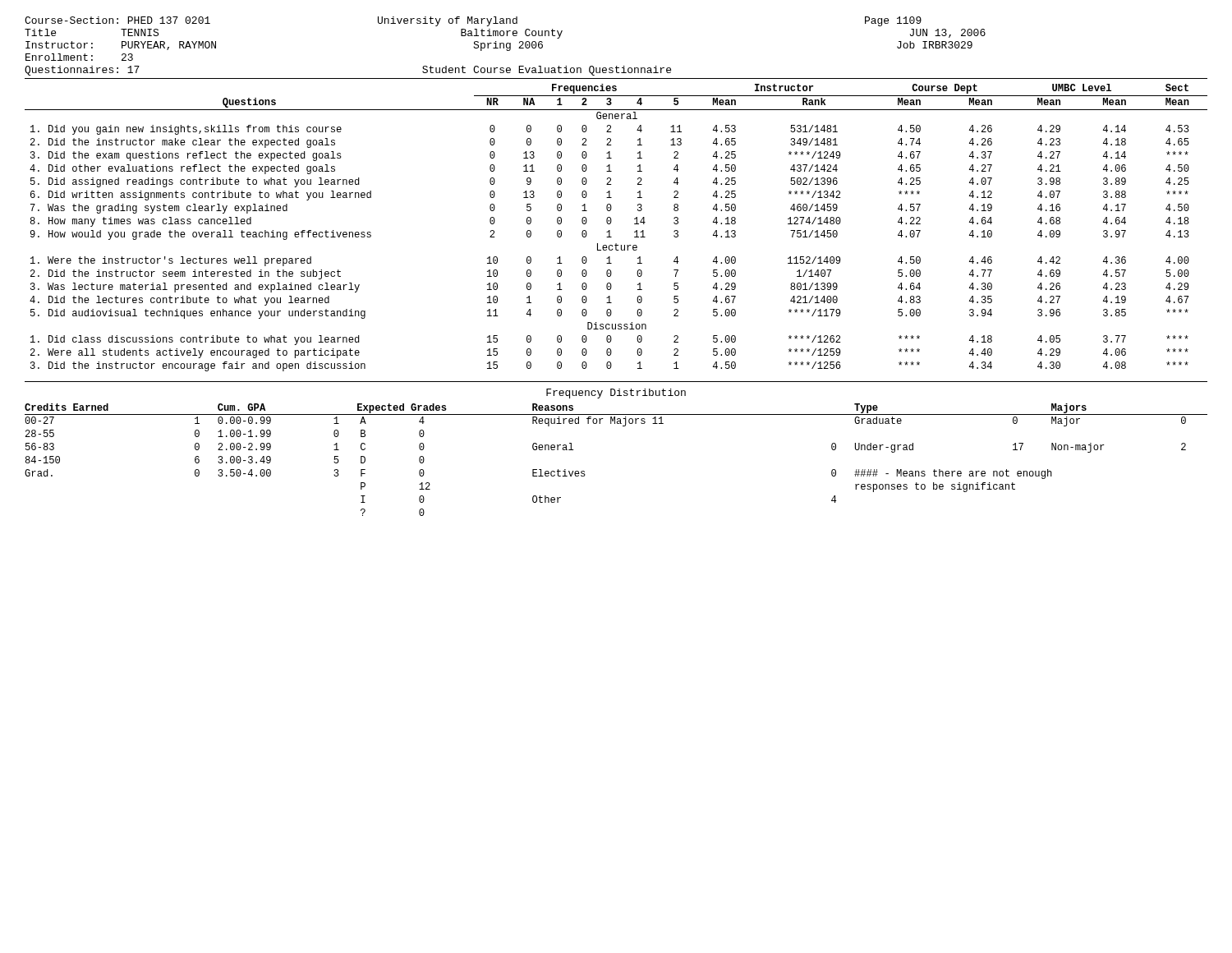
Task: Locate the table with the text "2. Were all"
Action: (616, 228)
